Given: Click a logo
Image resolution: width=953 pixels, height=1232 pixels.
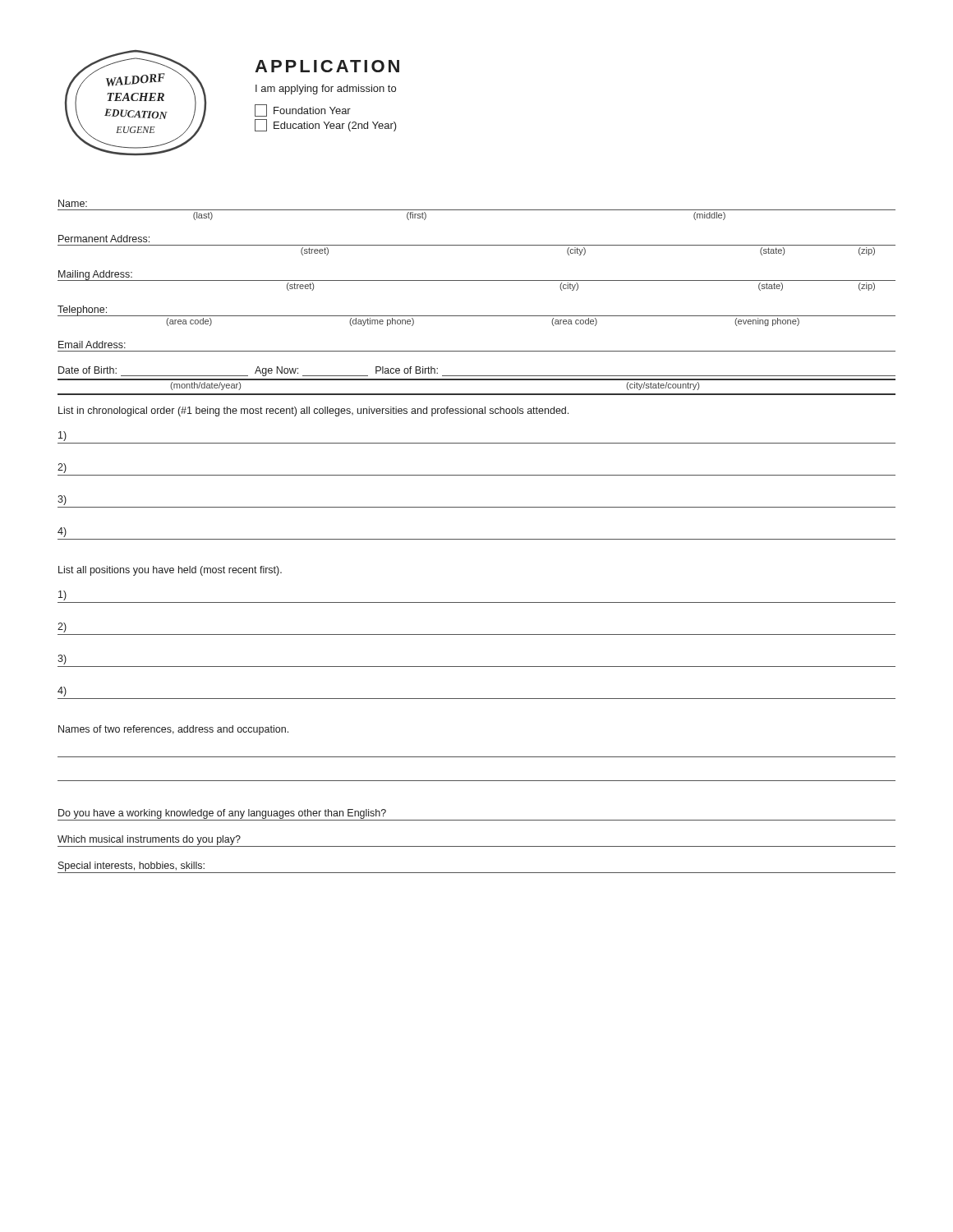Looking at the screenshot, I should coord(140,104).
